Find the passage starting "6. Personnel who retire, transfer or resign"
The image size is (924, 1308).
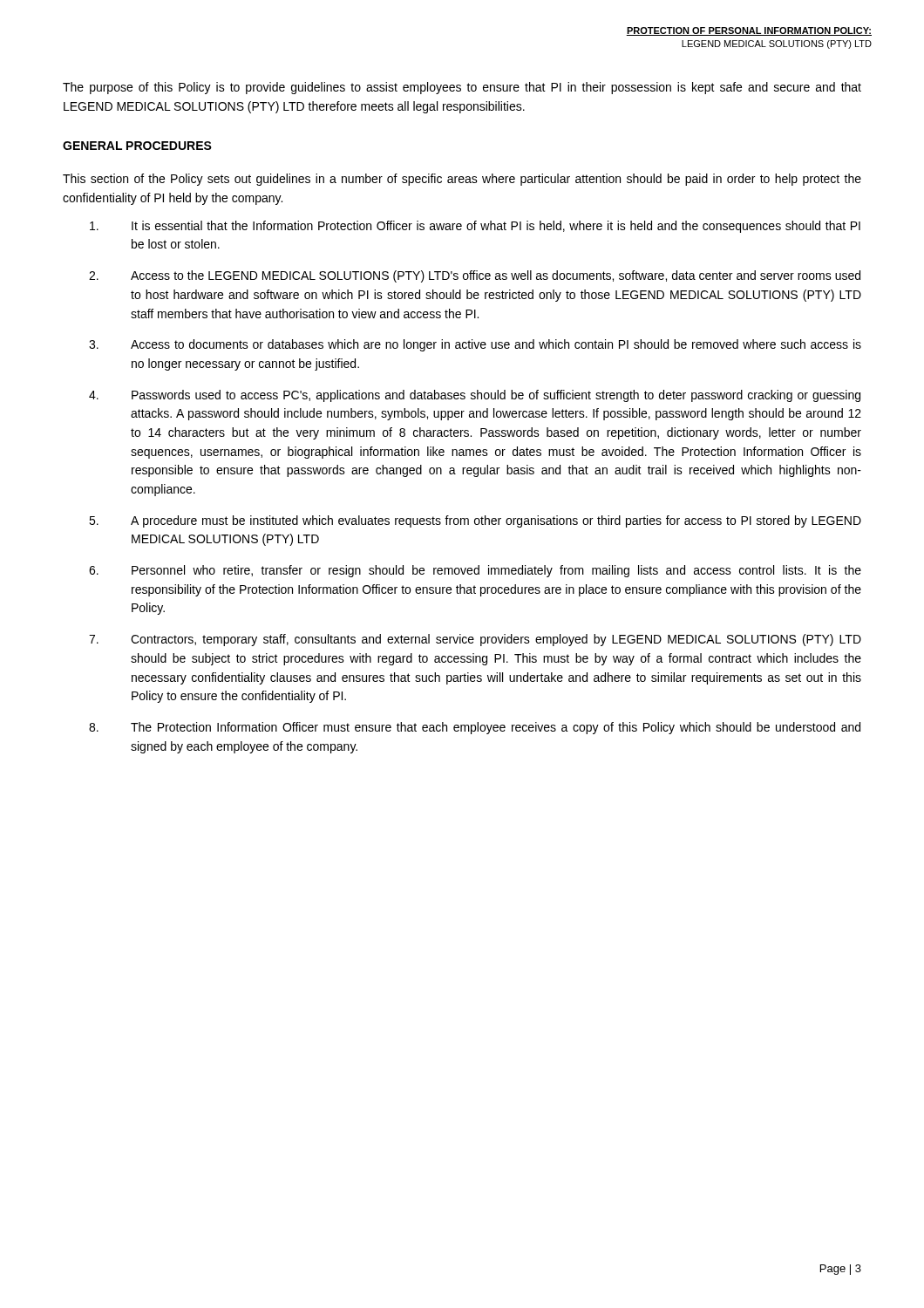click(x=462, y=590)
